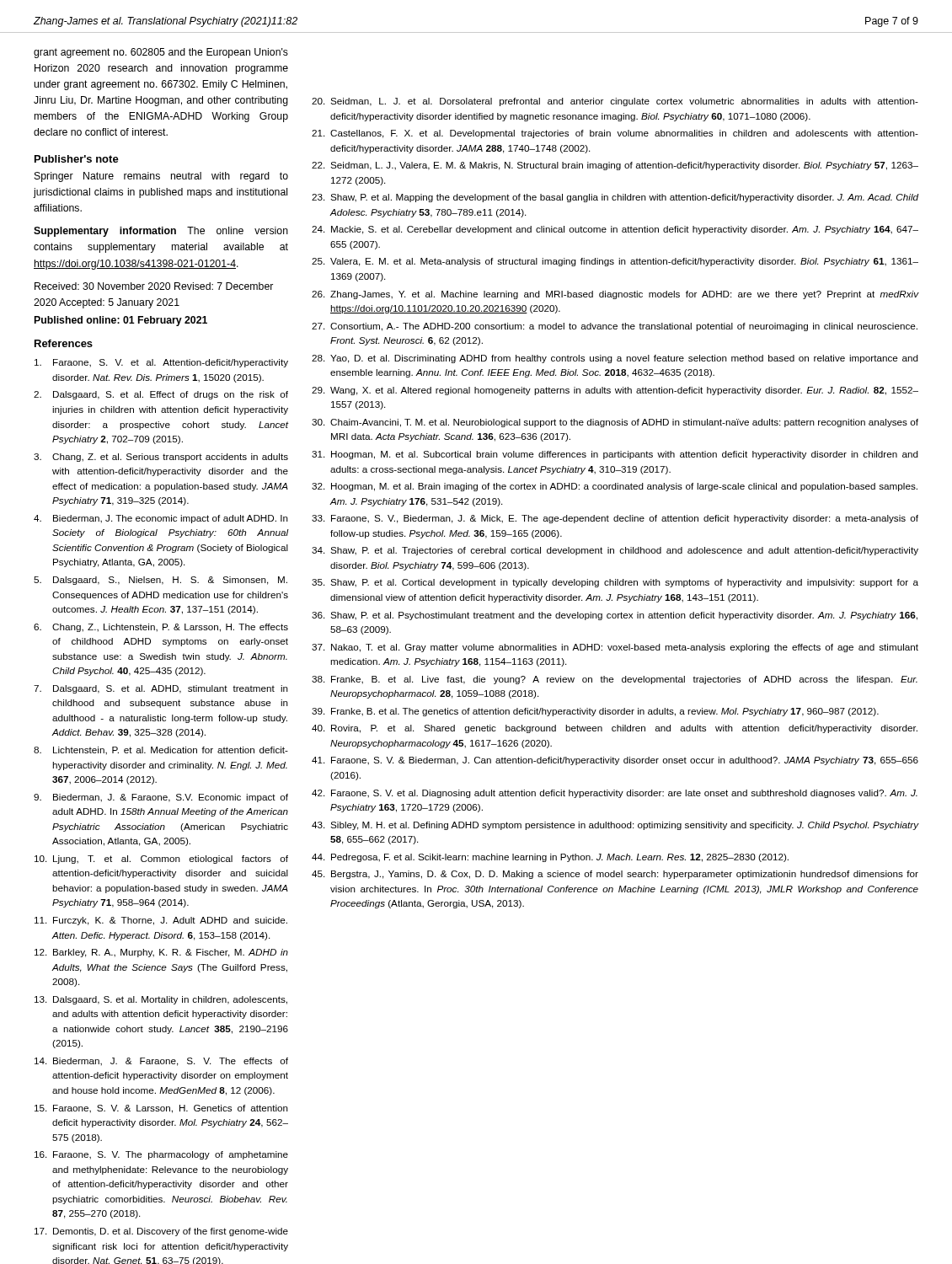This screenshot has width=952, height=1264.
Task: Click on the element starting "9. Biederman, J. & Faraone, S.V. Economic impact"
Action: 161,819
